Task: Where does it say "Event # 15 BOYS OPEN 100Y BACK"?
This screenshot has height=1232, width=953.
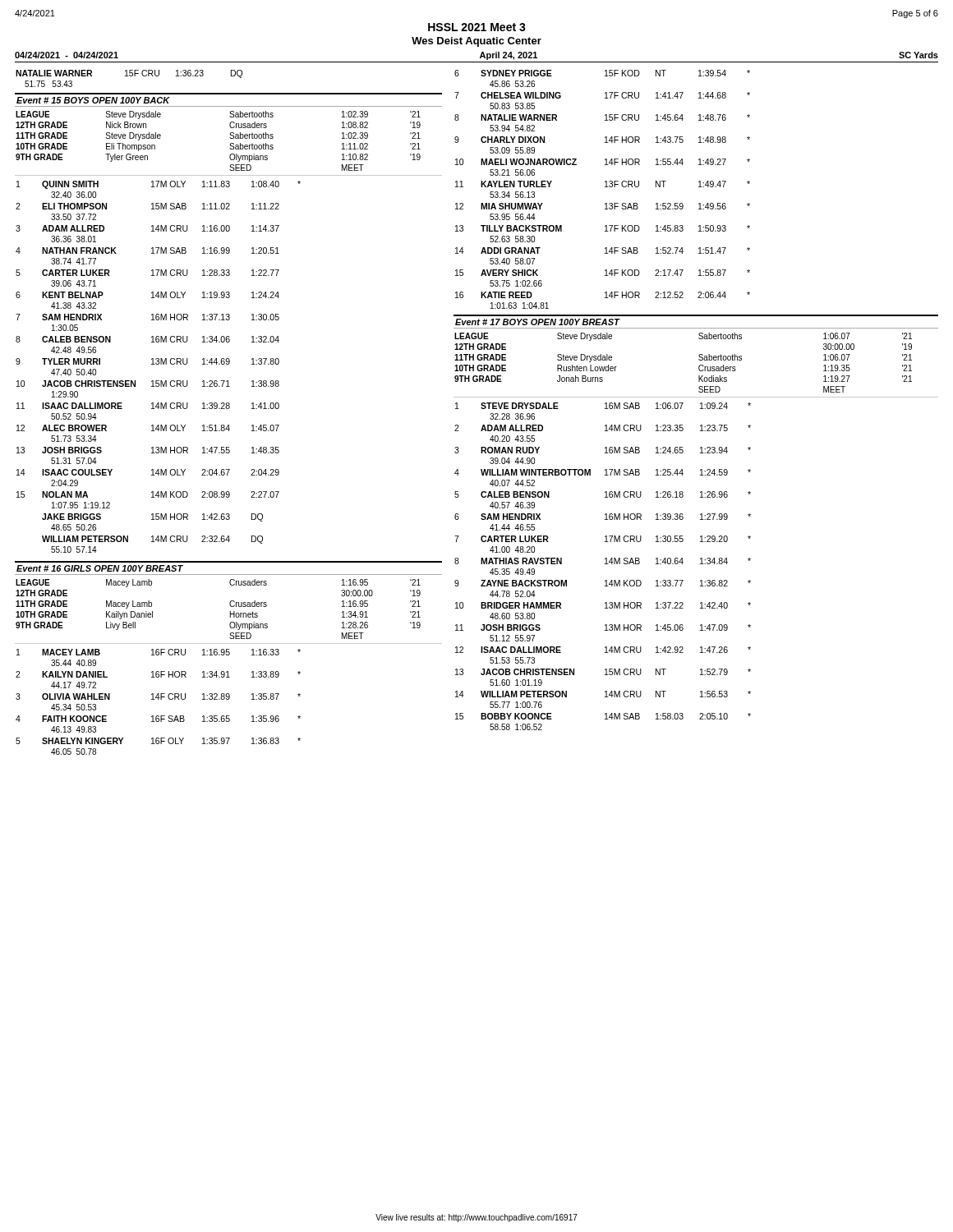Action: click(93, 100)
